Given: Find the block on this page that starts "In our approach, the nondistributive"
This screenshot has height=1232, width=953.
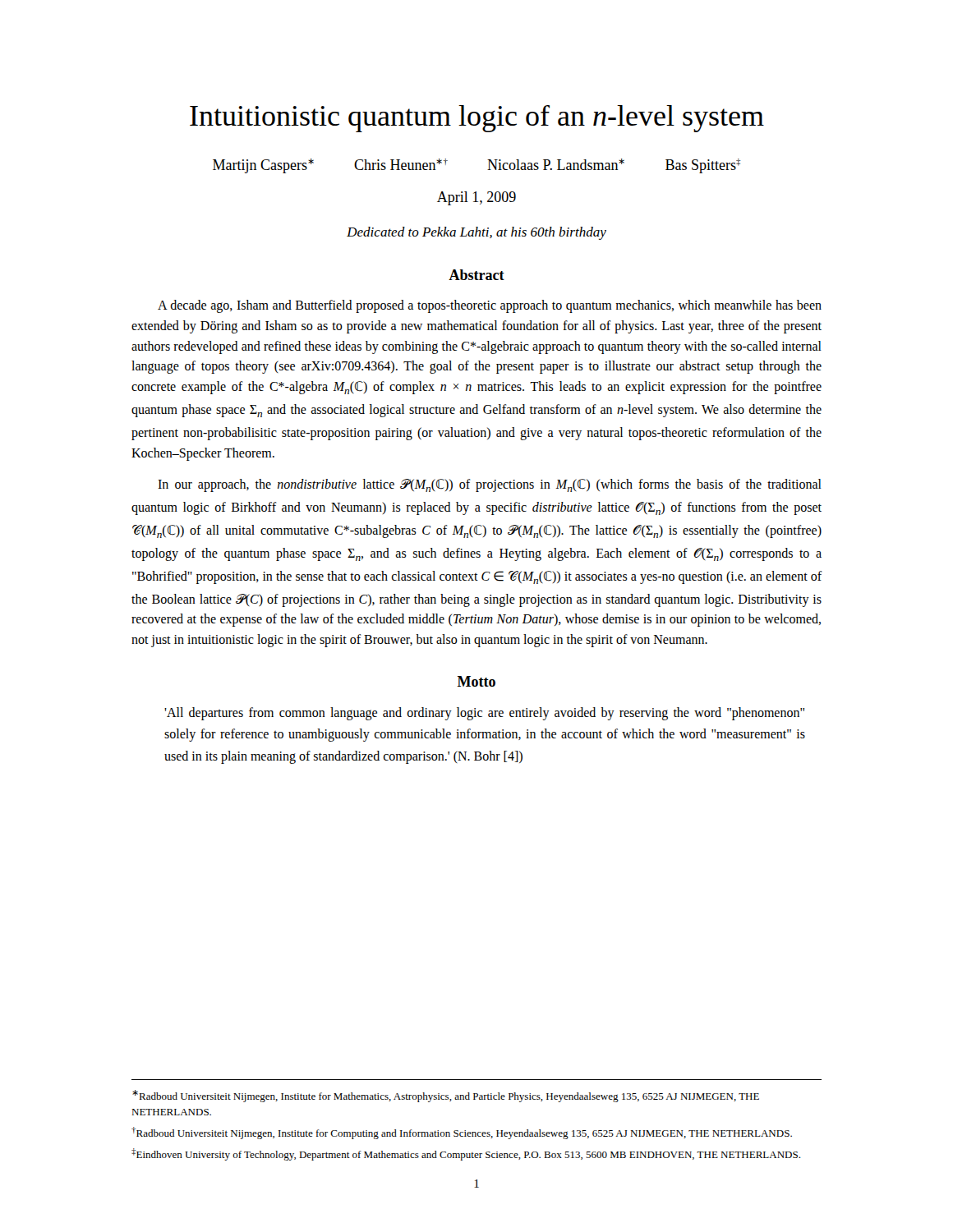Looking at the screenshot, I should click(476, 562).
